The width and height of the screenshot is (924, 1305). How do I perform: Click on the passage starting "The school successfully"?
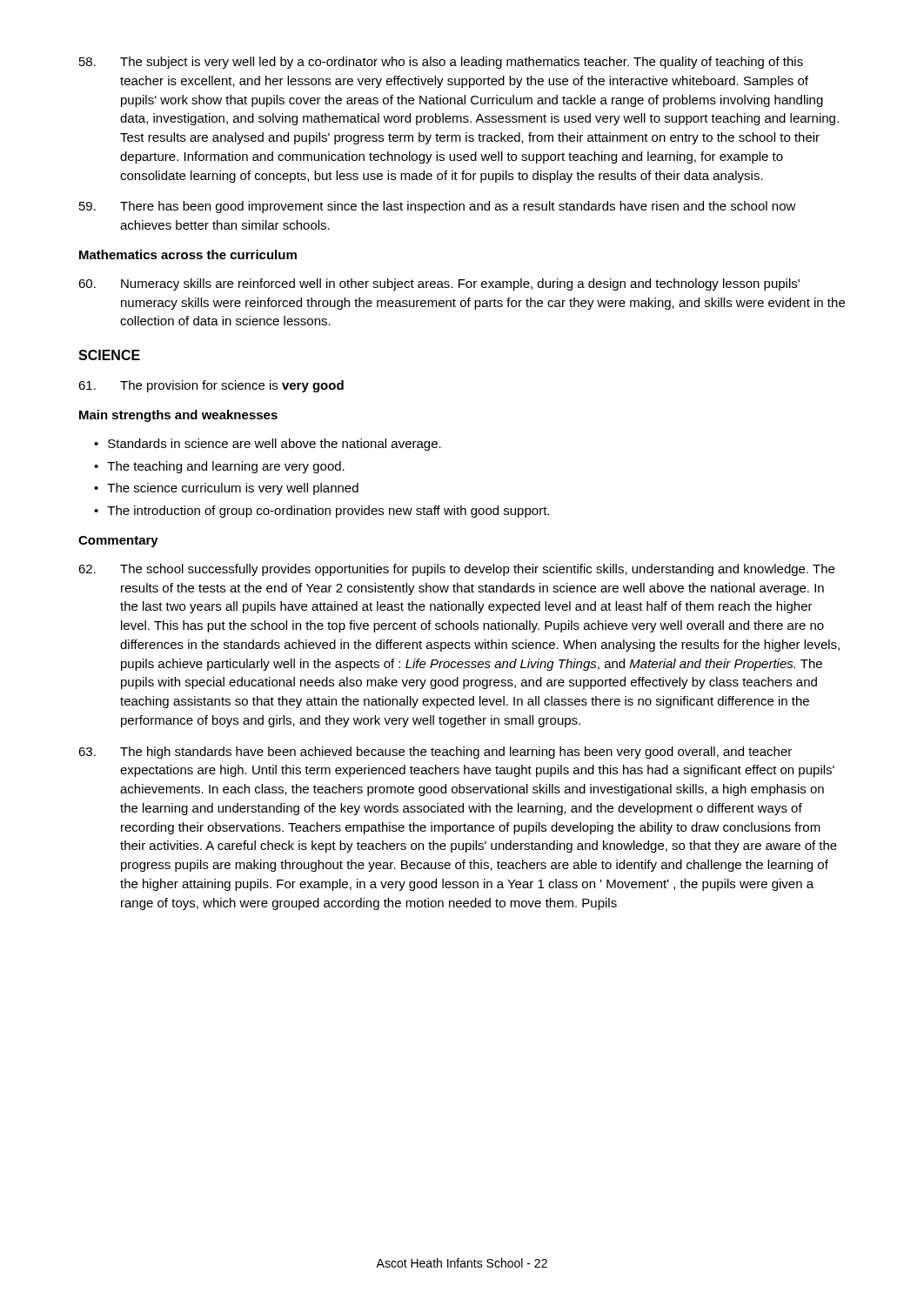pos(462,644)
